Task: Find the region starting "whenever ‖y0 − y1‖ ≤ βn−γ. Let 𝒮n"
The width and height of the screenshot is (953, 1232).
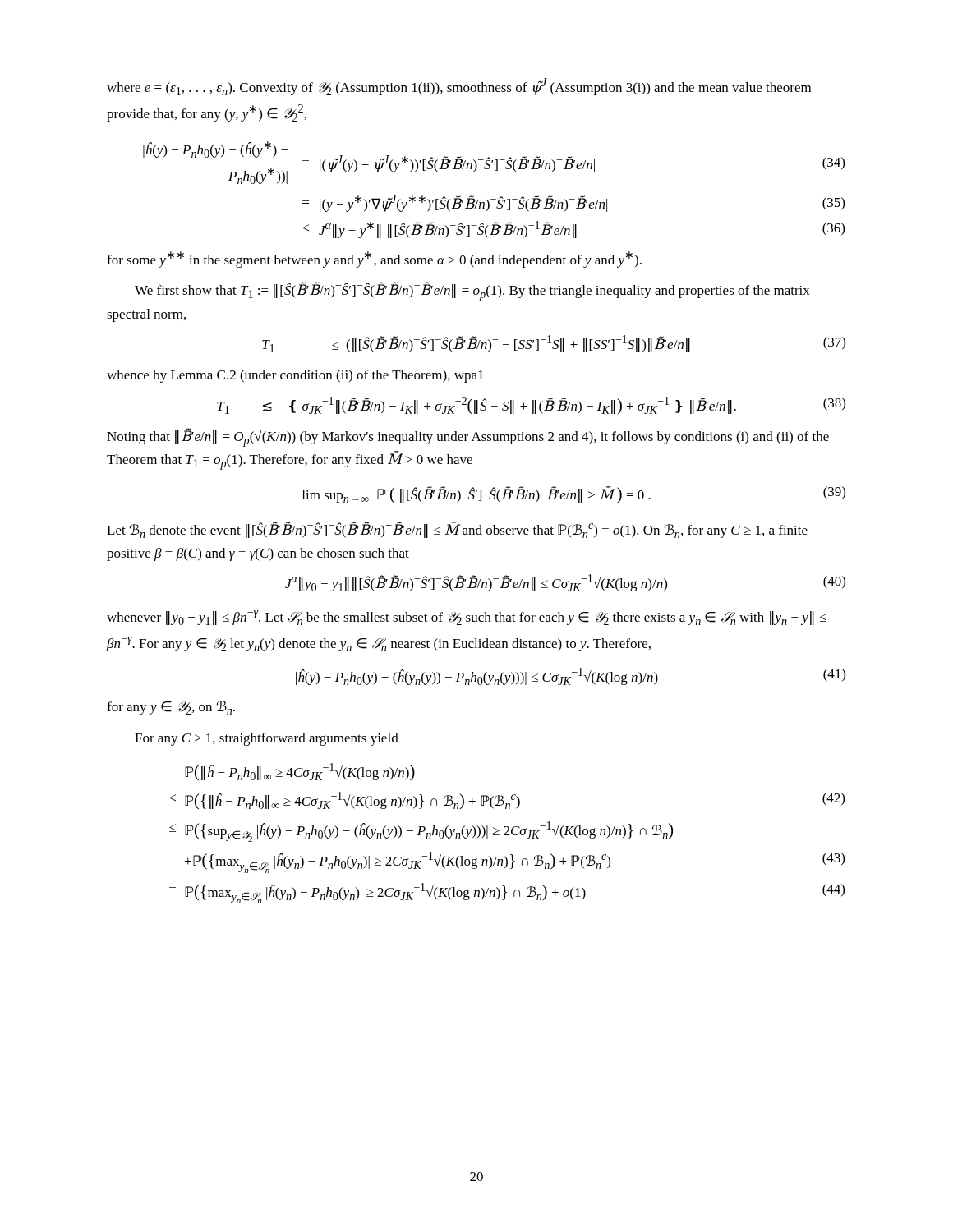Action: tap(467, 630)
